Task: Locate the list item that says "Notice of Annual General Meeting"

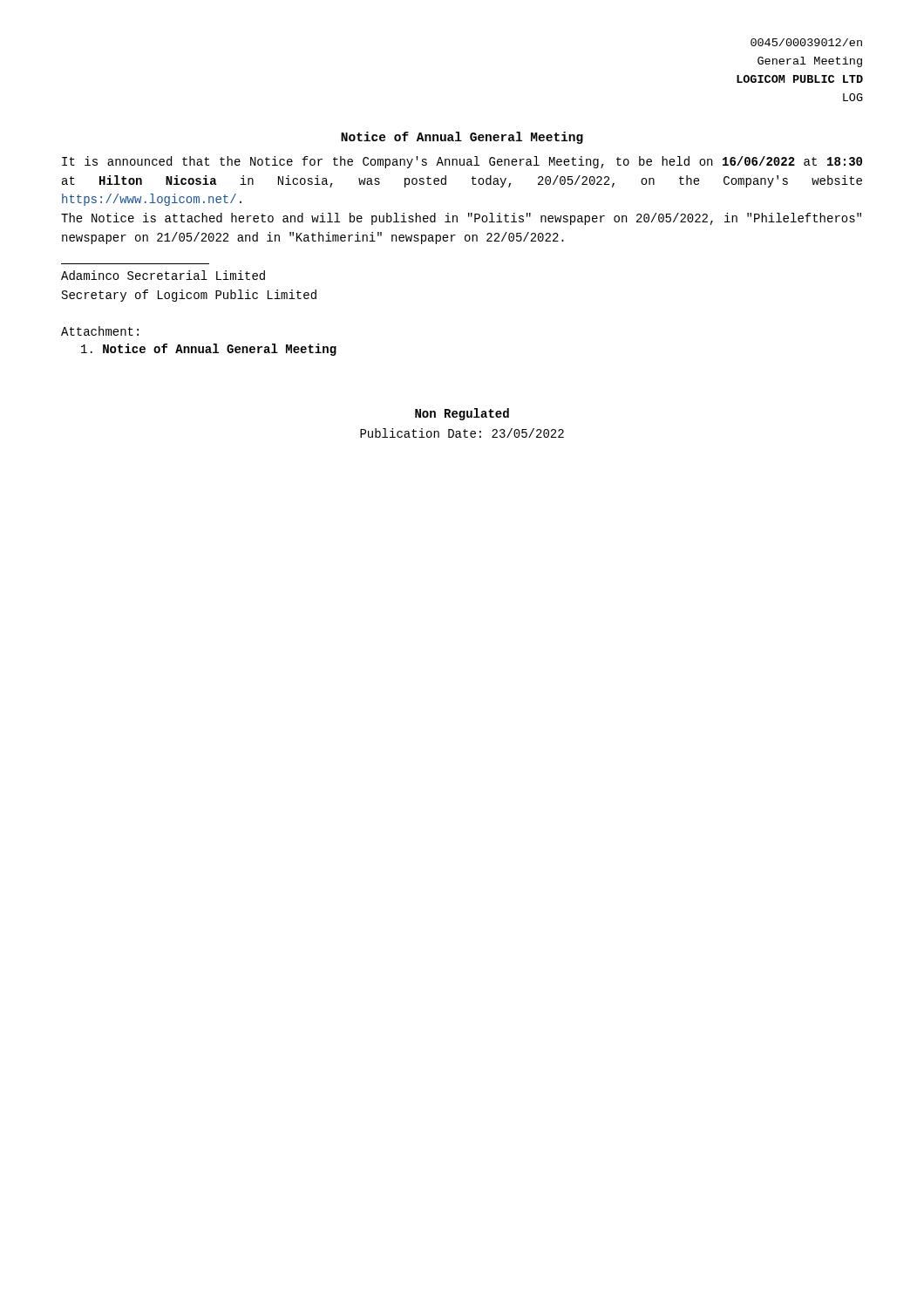Action: pos(208,349)
